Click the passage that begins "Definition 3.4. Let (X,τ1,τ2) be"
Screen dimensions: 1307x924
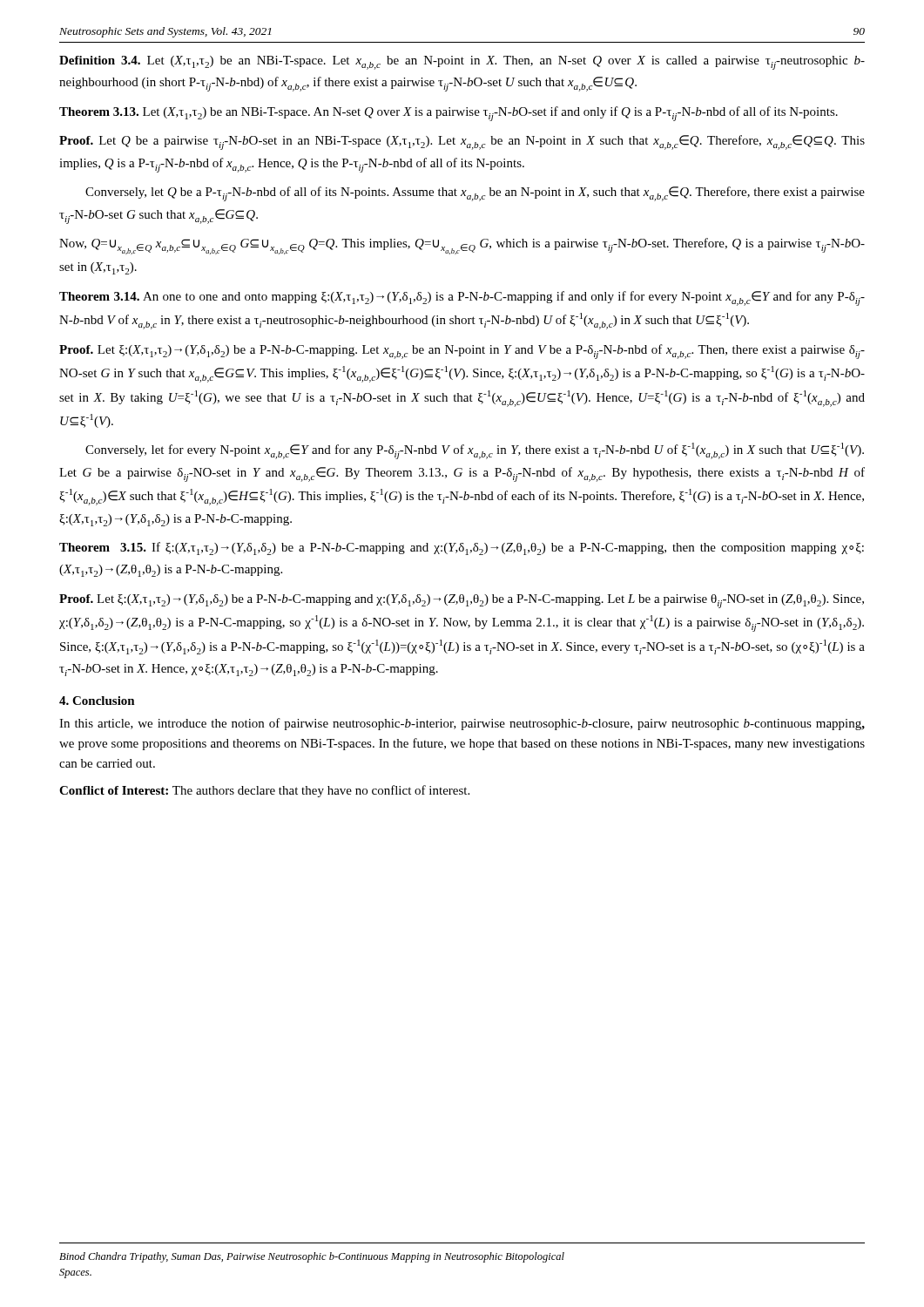pos(462,73)
